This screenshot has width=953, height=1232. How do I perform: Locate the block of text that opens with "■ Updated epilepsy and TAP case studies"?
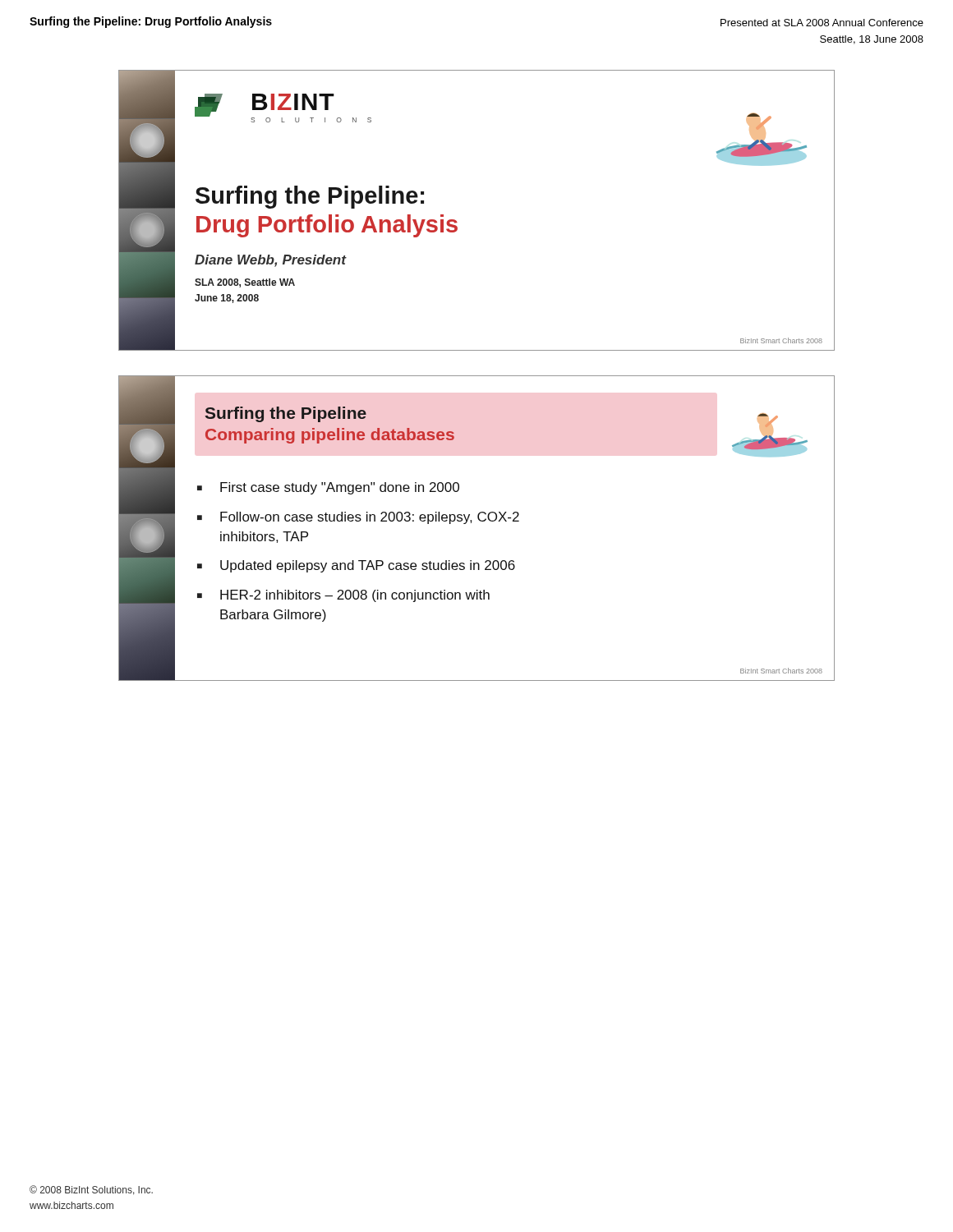356,566
